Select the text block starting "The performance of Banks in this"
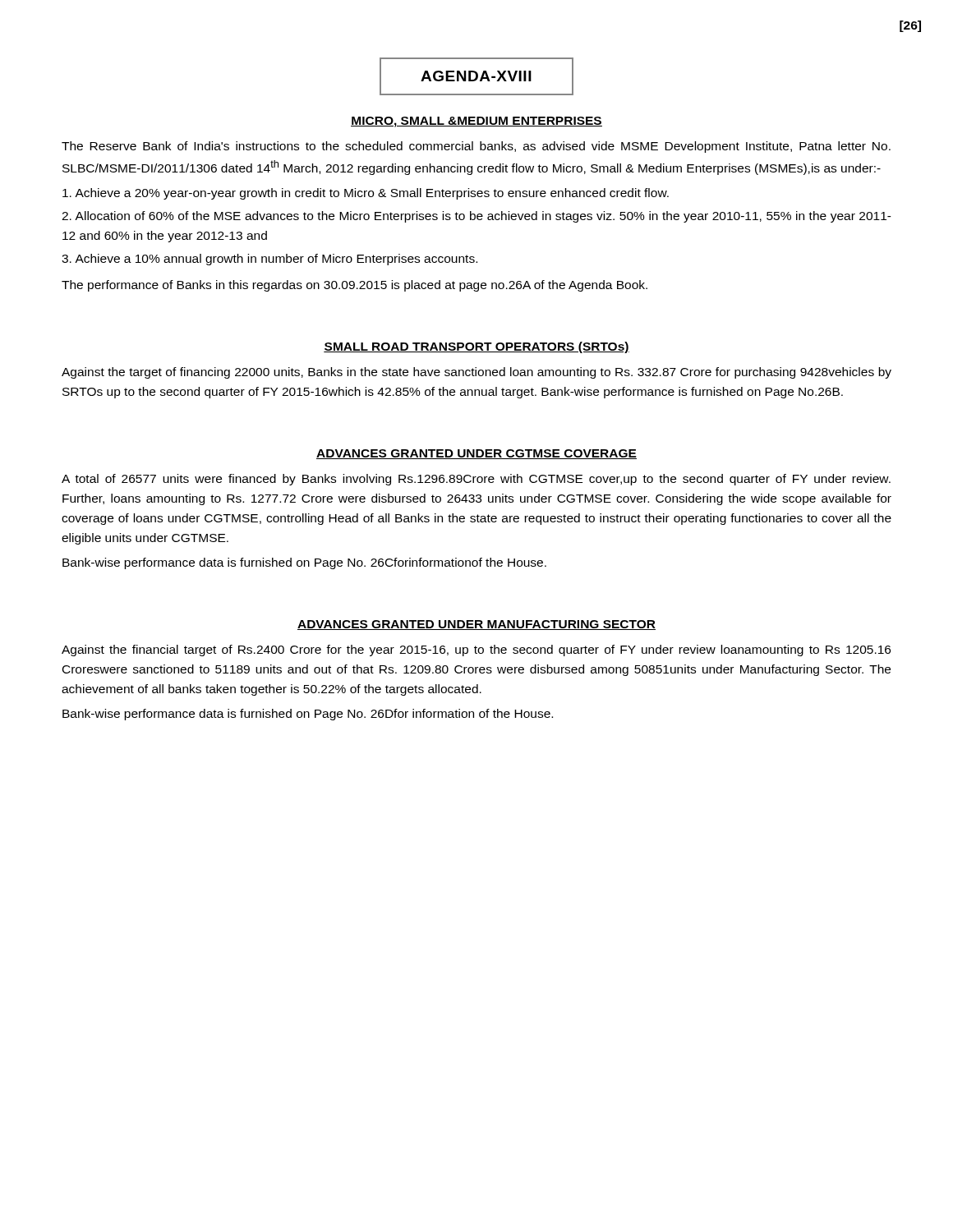This screenshot has height=1232, width=953. (355, 285)
